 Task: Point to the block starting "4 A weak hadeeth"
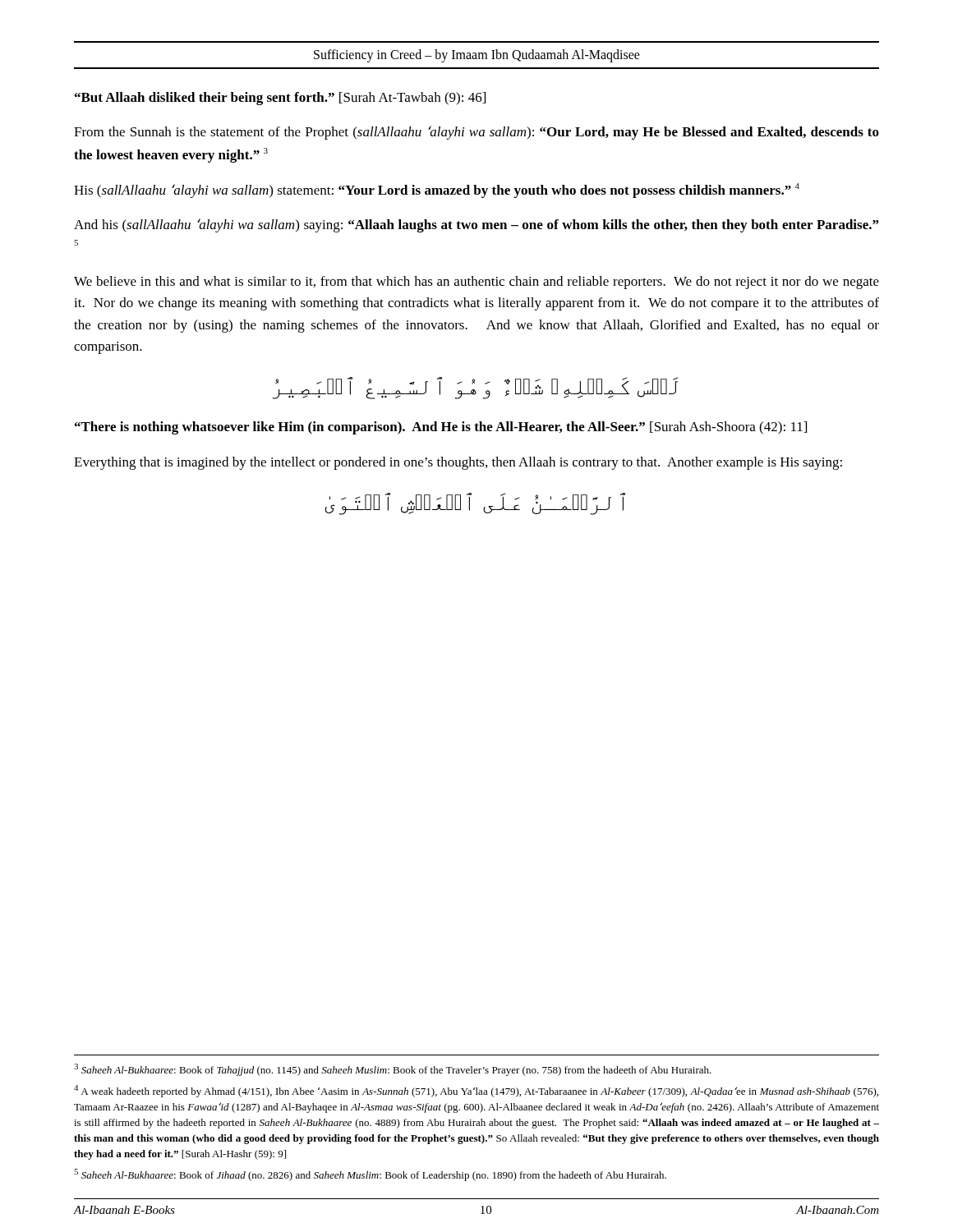(x=476, y=1121)
